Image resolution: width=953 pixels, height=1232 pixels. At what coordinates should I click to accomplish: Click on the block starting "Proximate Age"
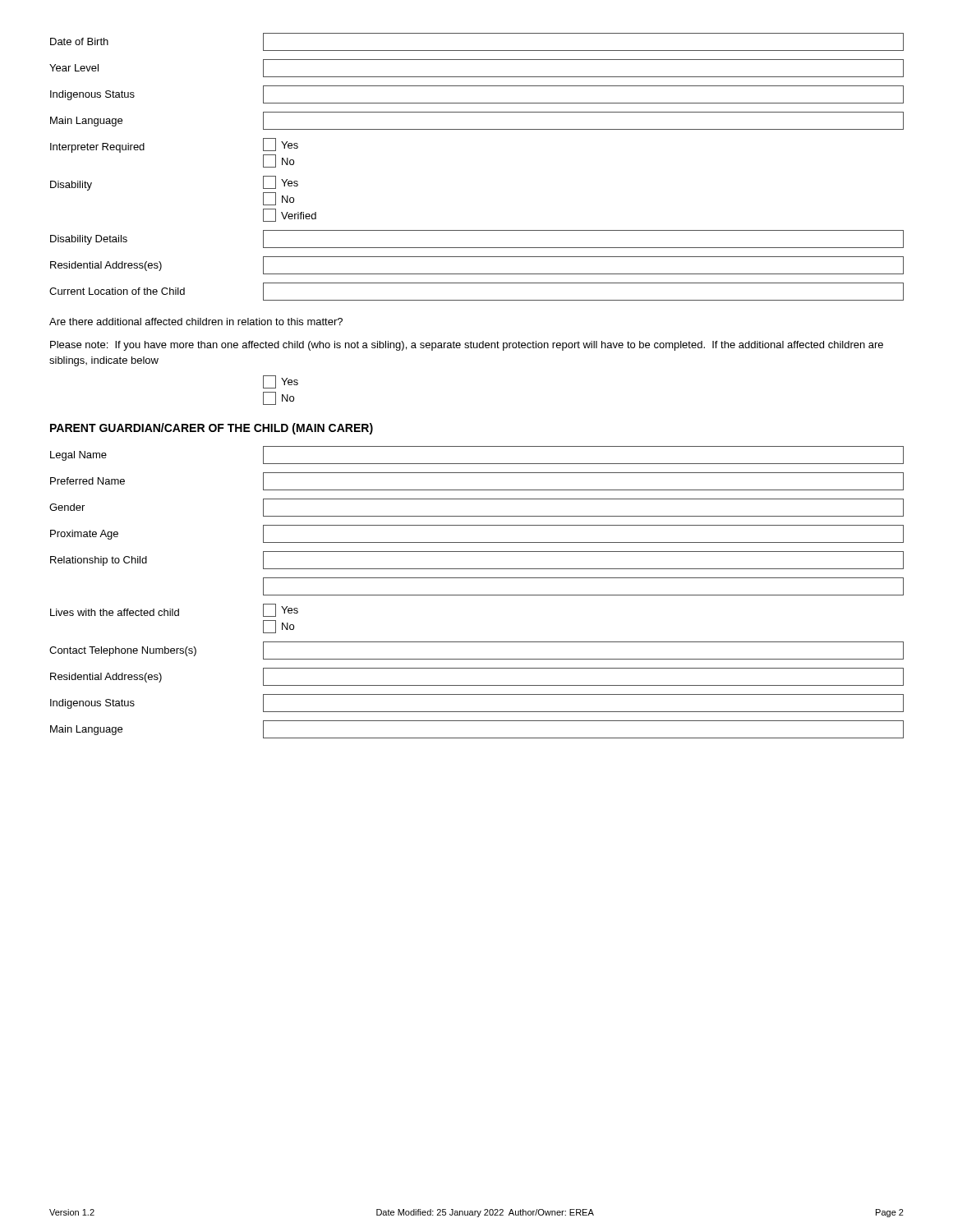(x=476, y=533)
